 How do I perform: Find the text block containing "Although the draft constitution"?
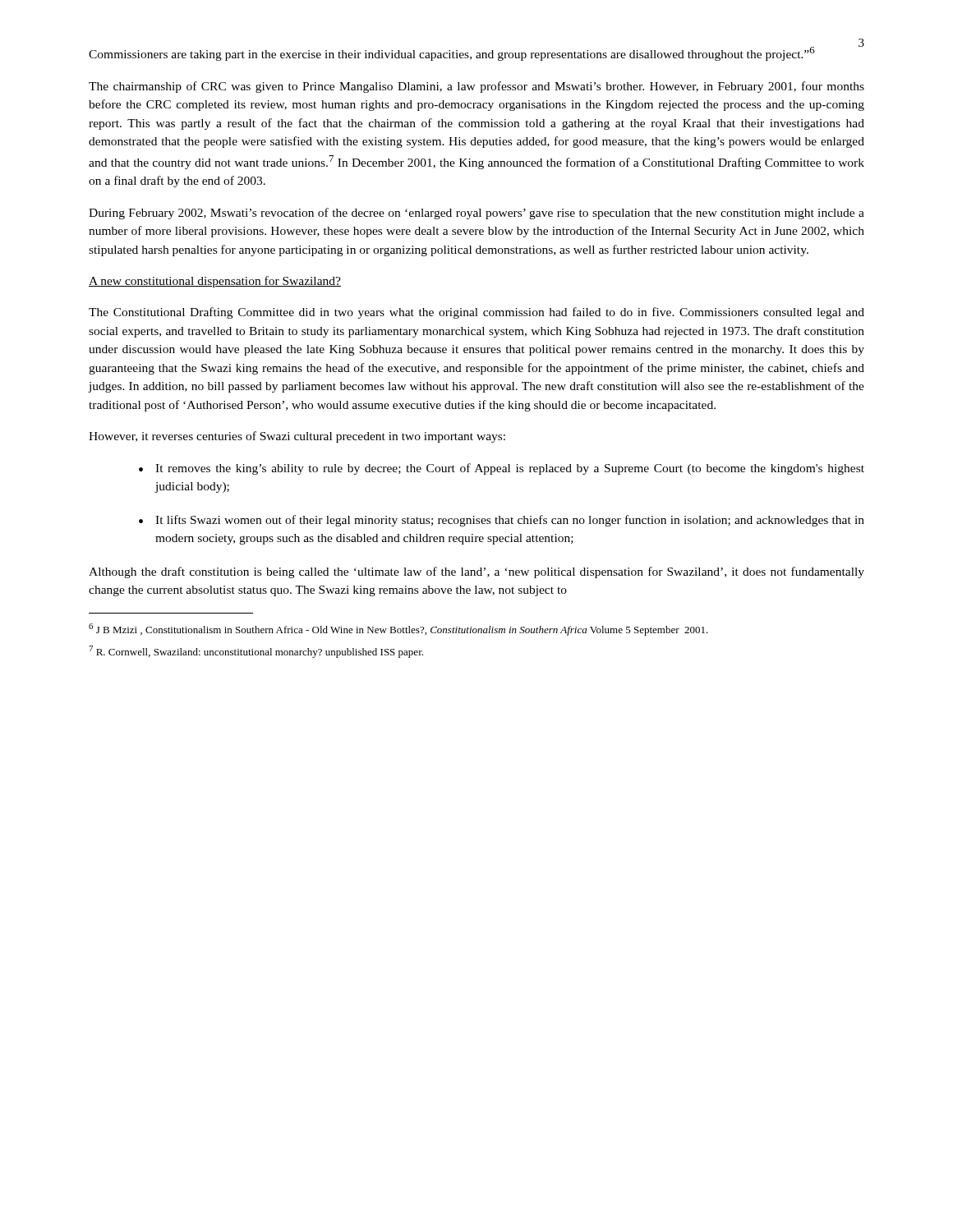coord(476,580)
